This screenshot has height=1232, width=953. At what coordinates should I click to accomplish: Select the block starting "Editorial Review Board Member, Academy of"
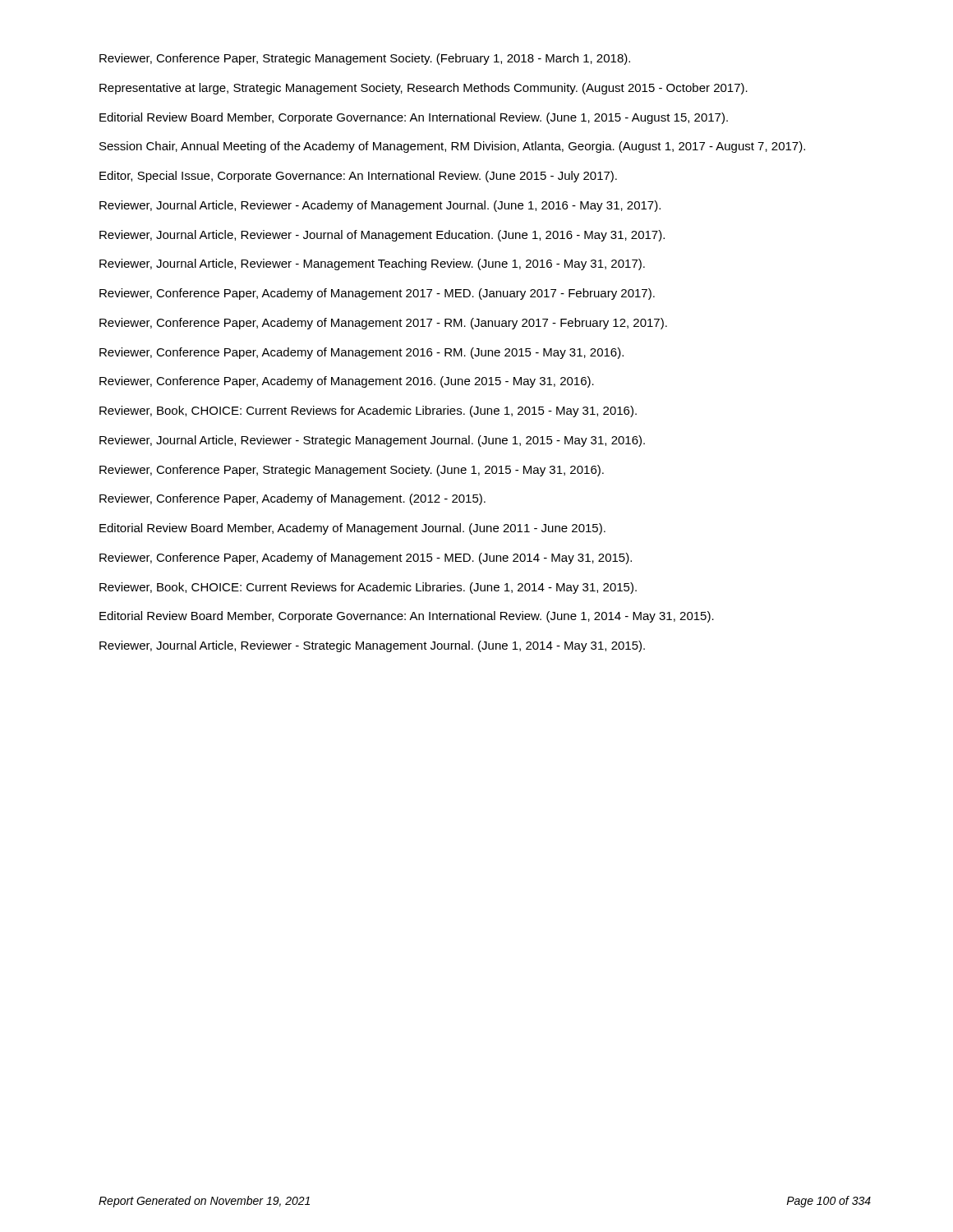coord(352,528)
